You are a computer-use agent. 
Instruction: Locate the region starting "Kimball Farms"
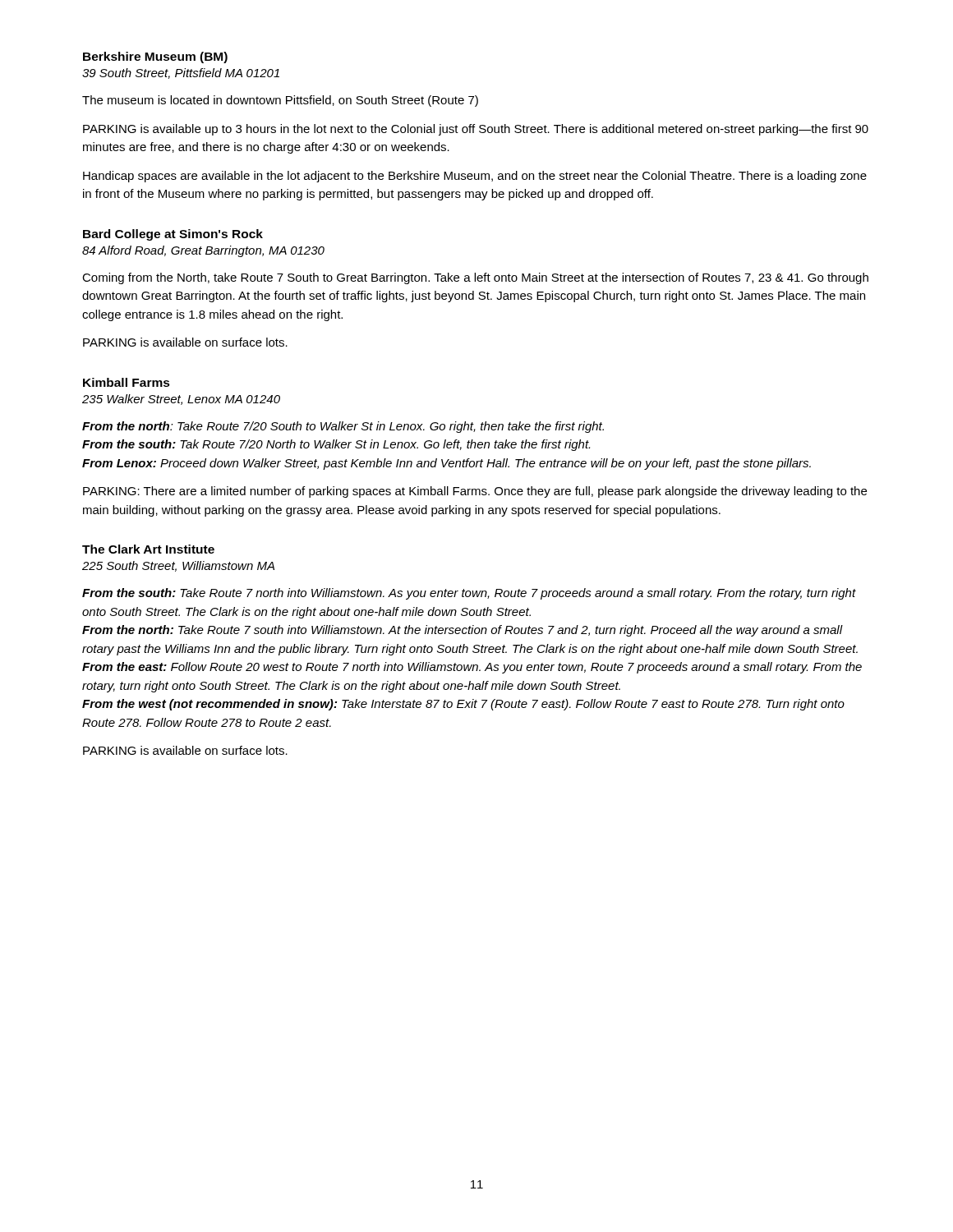(126, 382)
